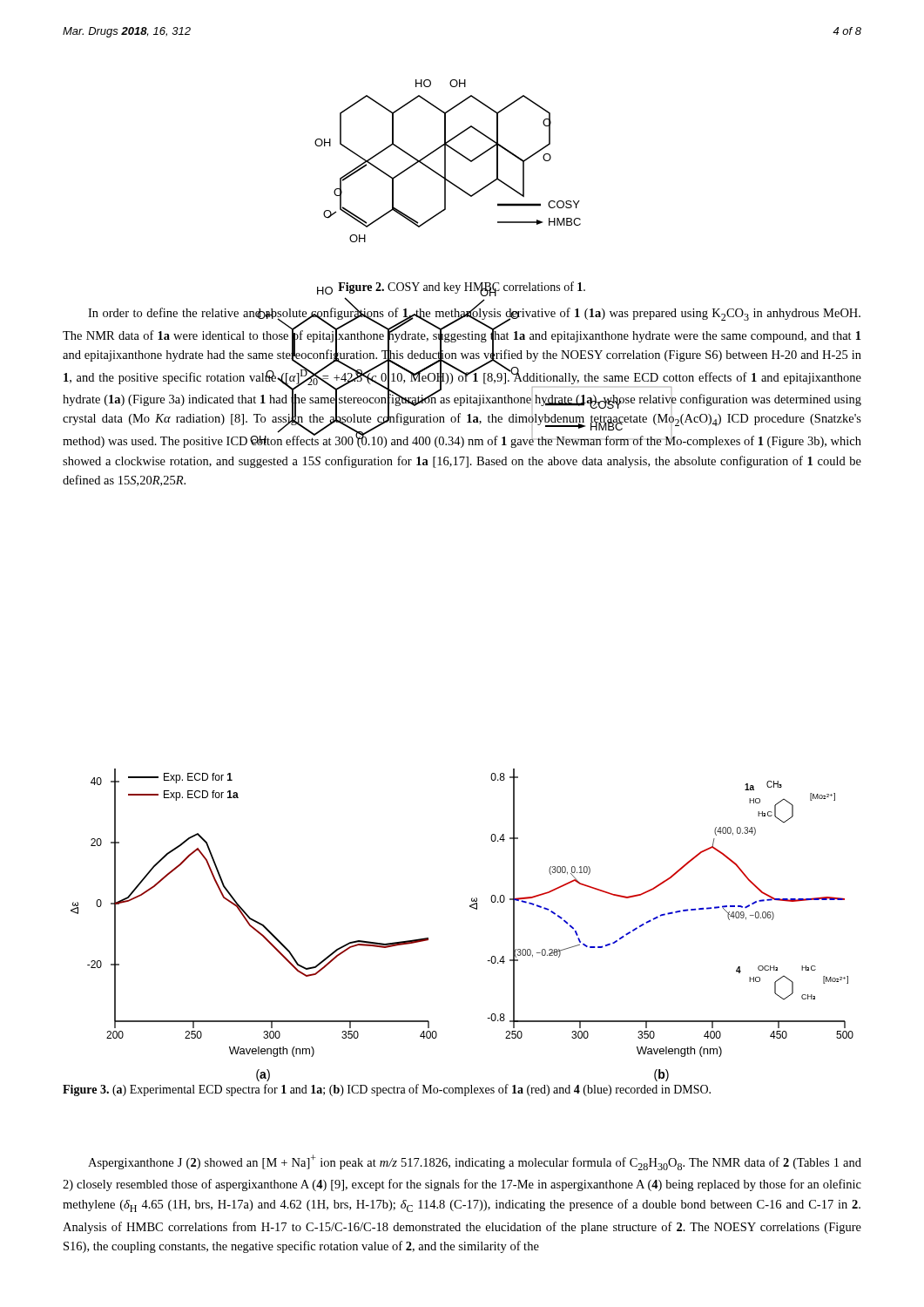The height and width of the screenshot is (1307, 924).
Task: Select the illustration
Action: (462, 259)
